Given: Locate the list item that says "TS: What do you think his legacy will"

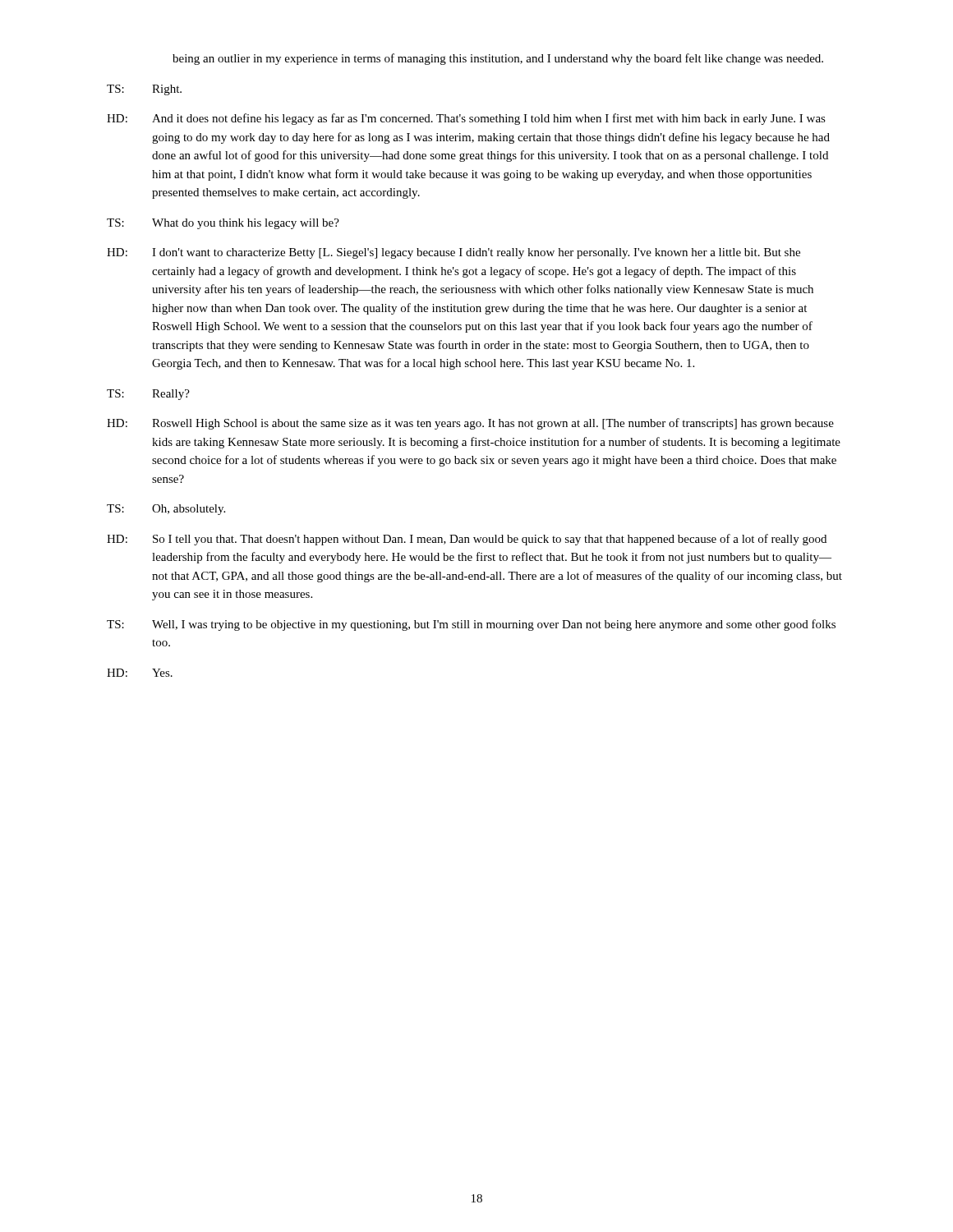Looking at the screenshot, I should 223,224.
